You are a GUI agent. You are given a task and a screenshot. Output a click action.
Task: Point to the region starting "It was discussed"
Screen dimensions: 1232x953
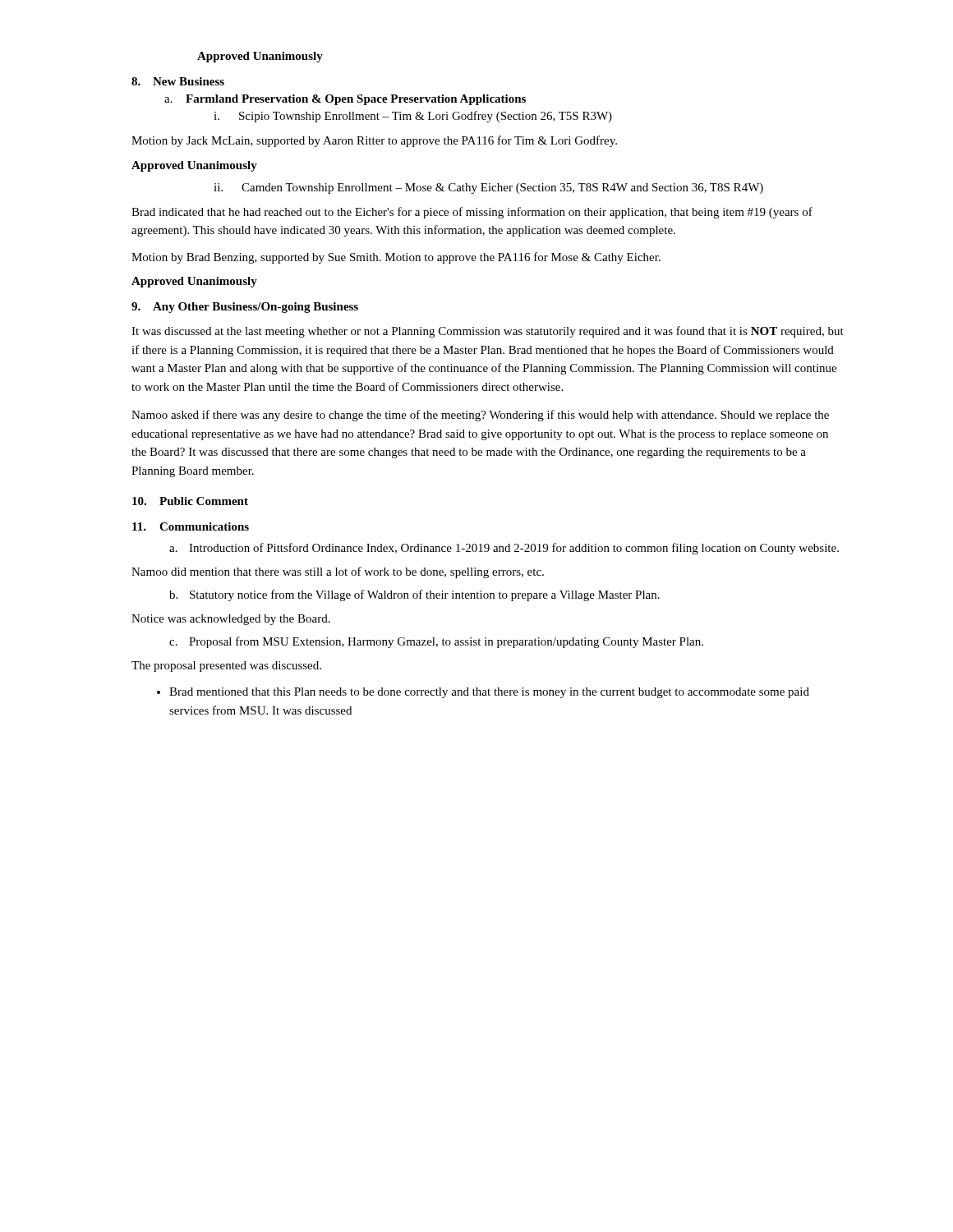click(487, 359)
